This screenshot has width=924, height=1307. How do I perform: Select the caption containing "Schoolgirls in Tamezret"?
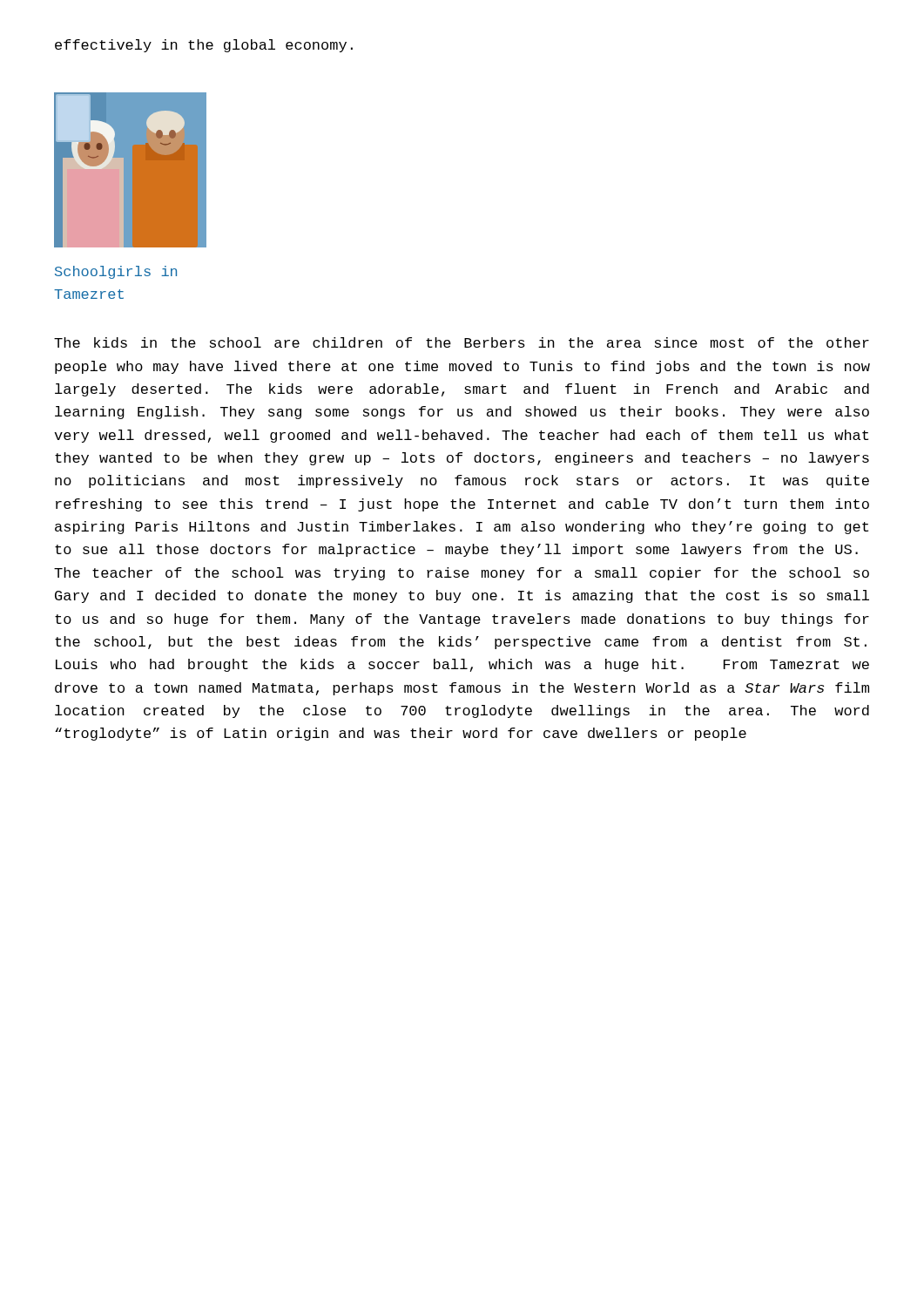(116, 283)
